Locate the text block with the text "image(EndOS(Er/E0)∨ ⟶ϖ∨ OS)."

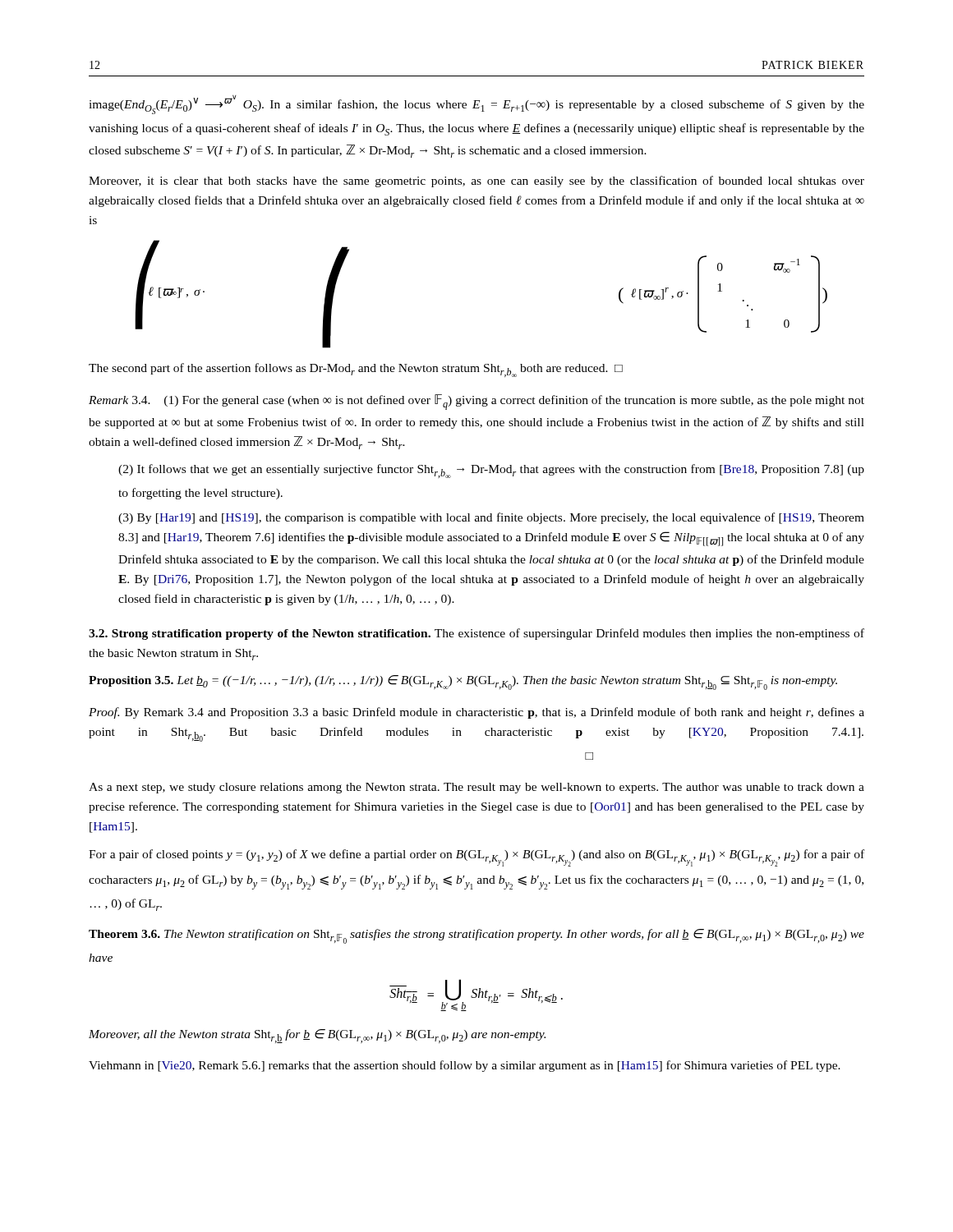click(476, 161)
